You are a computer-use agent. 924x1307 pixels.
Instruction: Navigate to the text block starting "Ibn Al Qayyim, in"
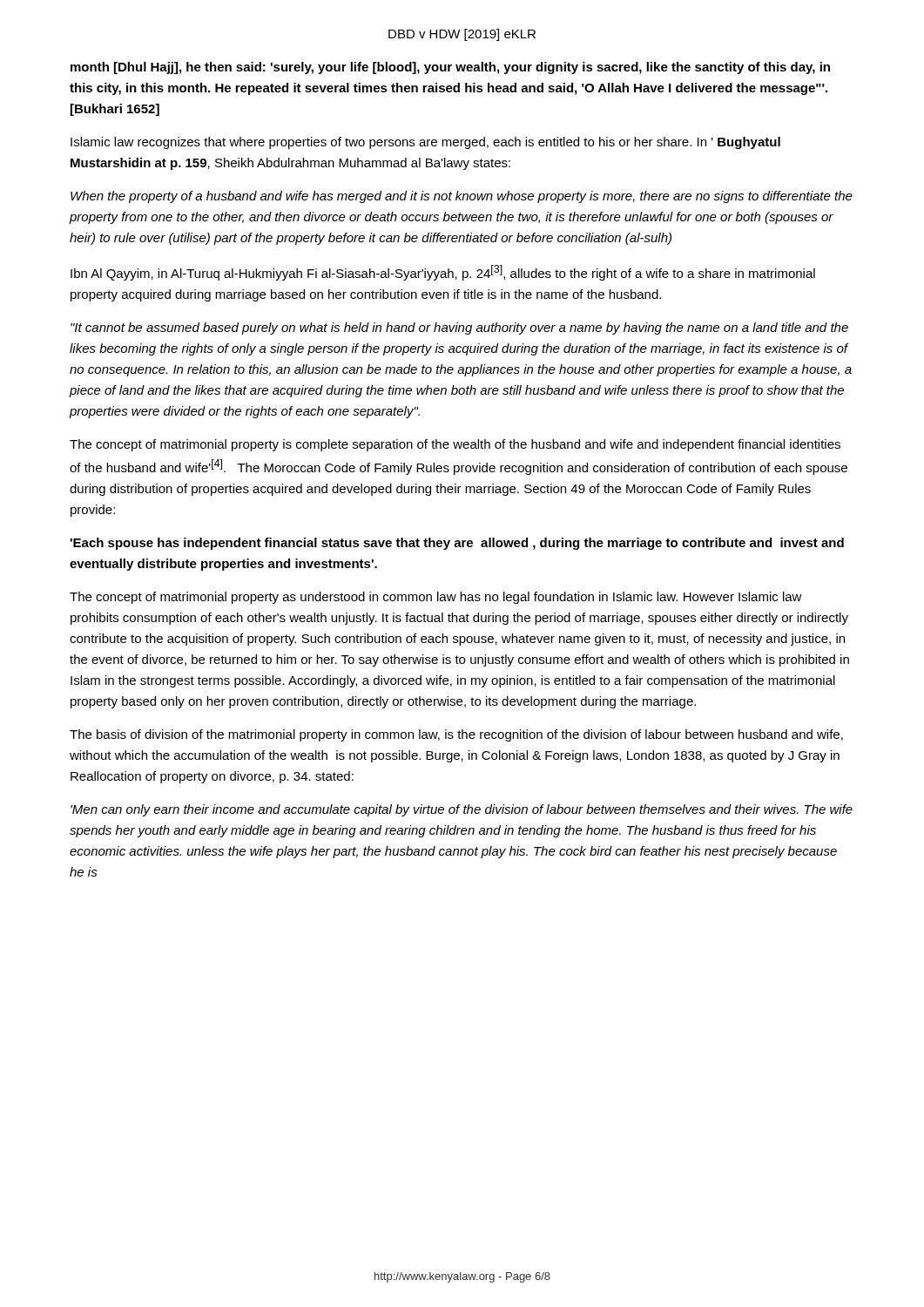point(443,282)
